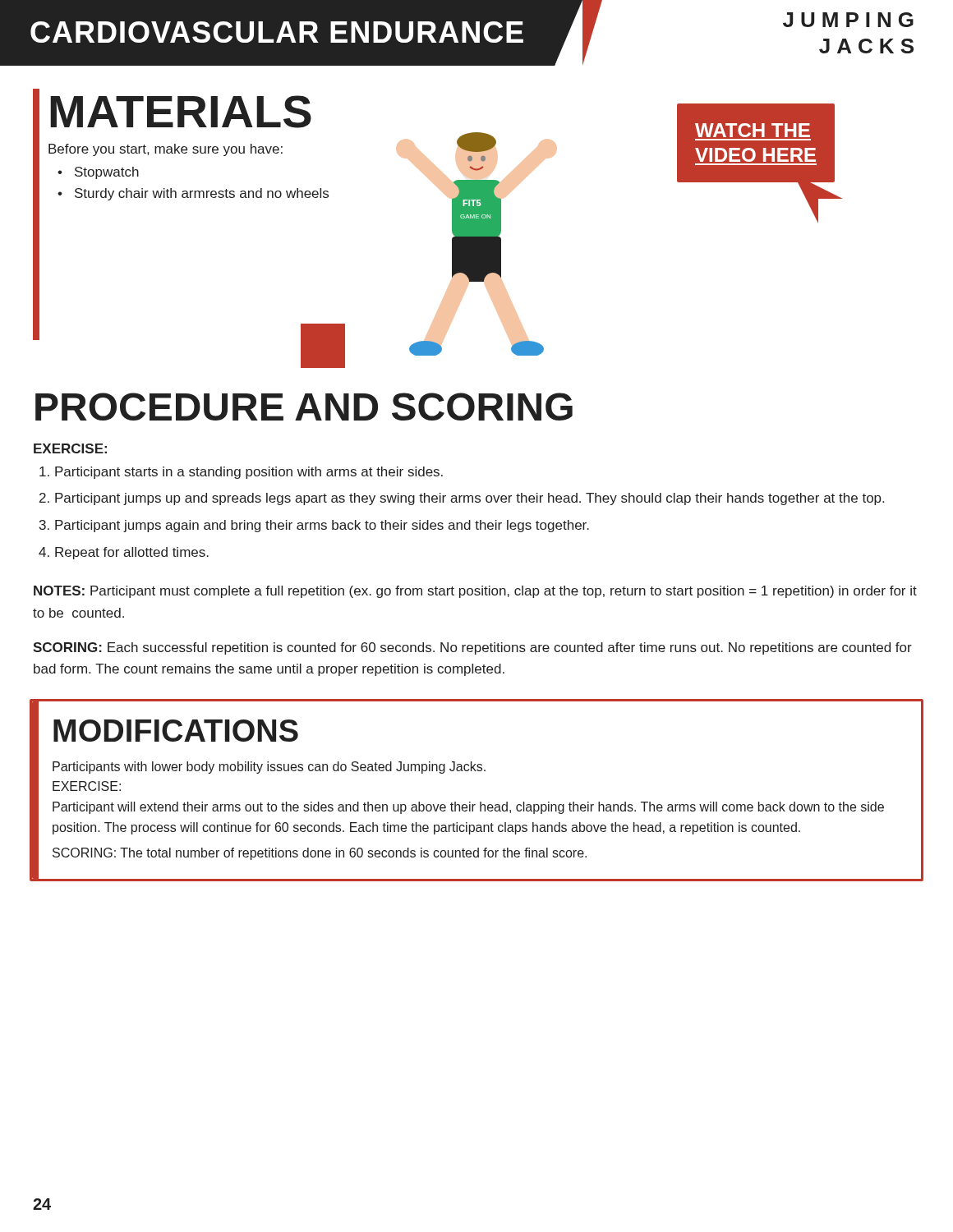Screen dimensions: 1232x953
Task: Select the passage starting "SCORING: The total number"
Action: coord(320,853)
